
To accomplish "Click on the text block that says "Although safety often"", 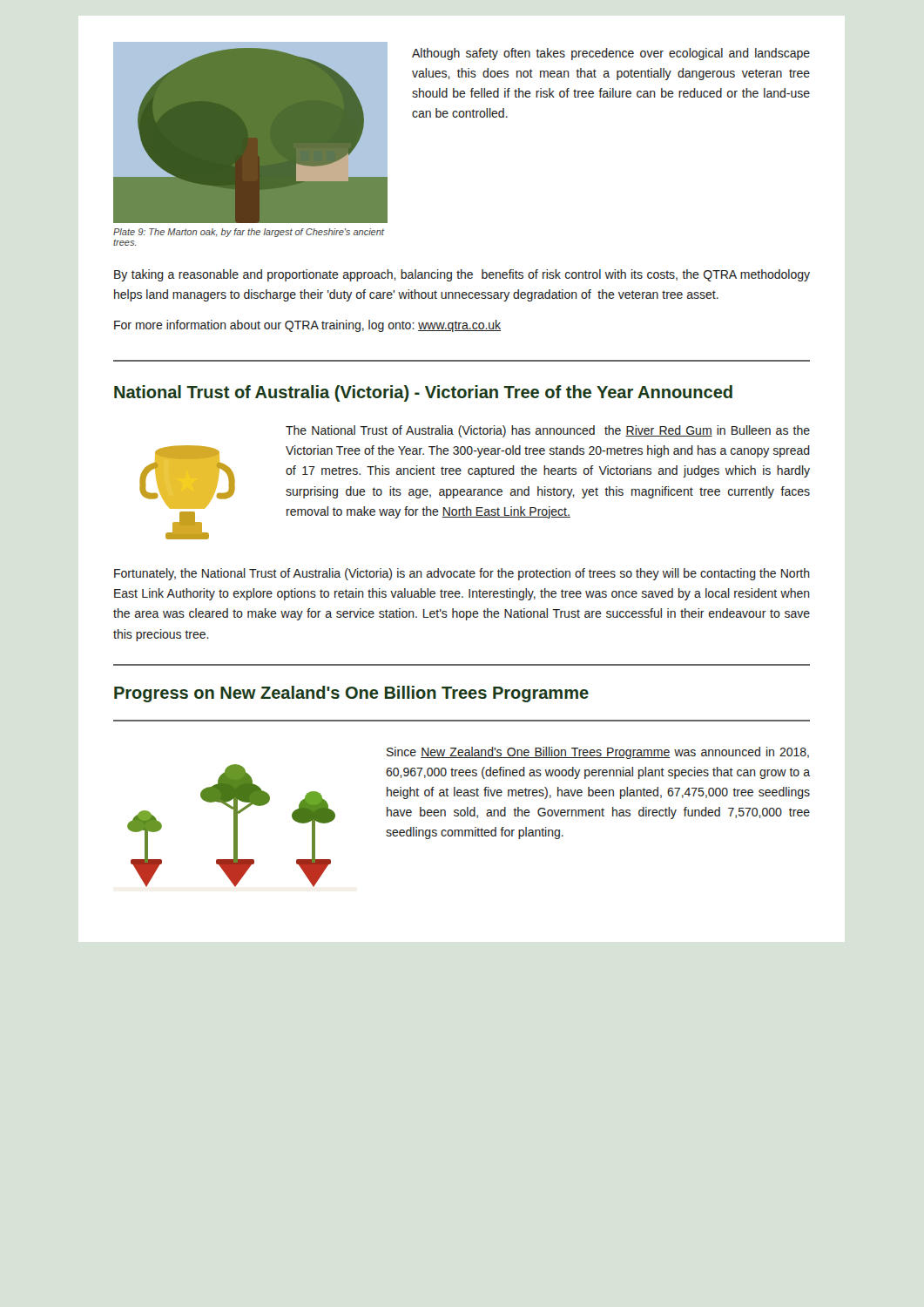I will pyautogui.click(x=611, y=83).
